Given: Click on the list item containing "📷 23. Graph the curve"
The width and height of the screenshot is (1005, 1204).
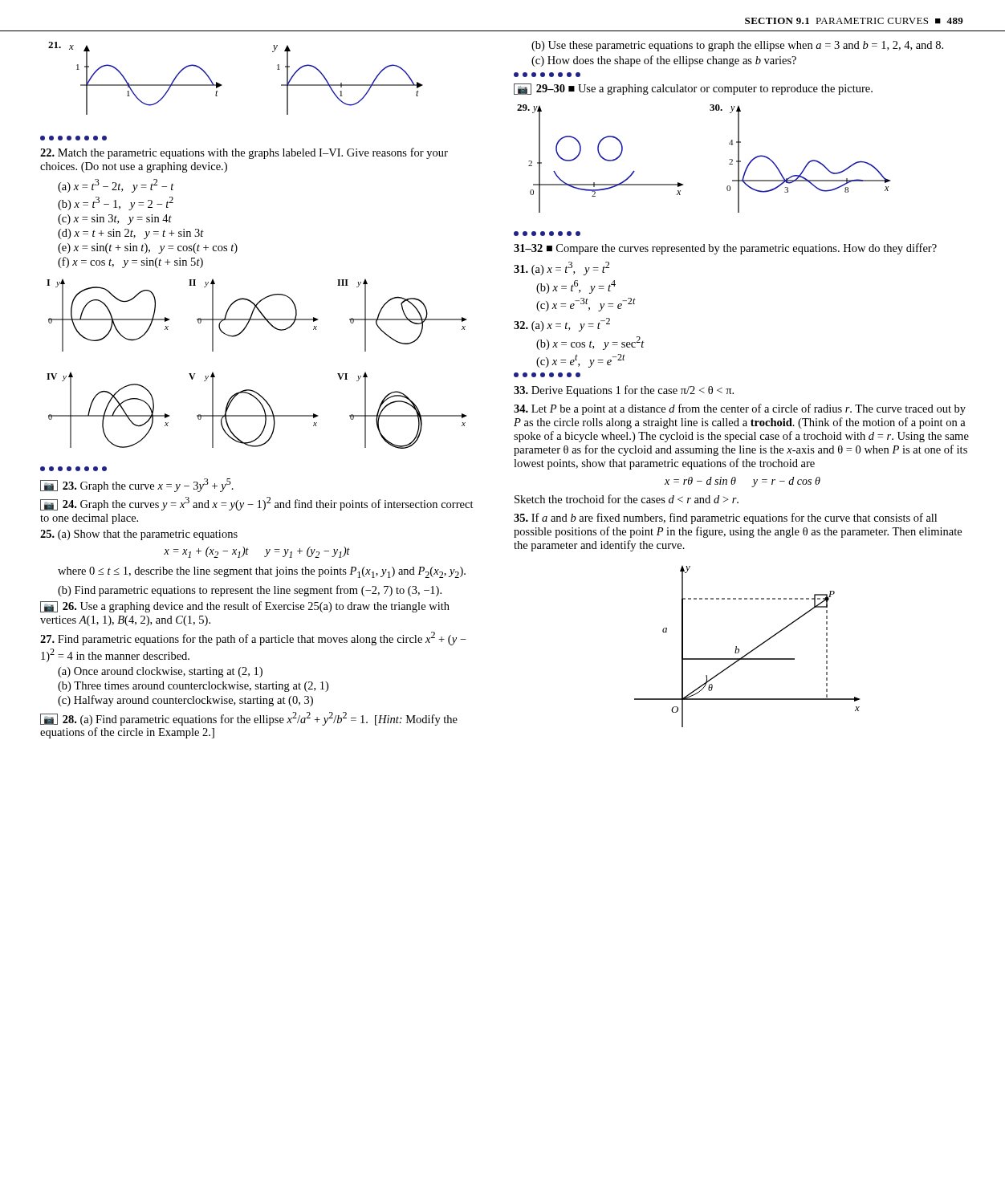Looking at the screenshot, I should [x=137, y=484].
